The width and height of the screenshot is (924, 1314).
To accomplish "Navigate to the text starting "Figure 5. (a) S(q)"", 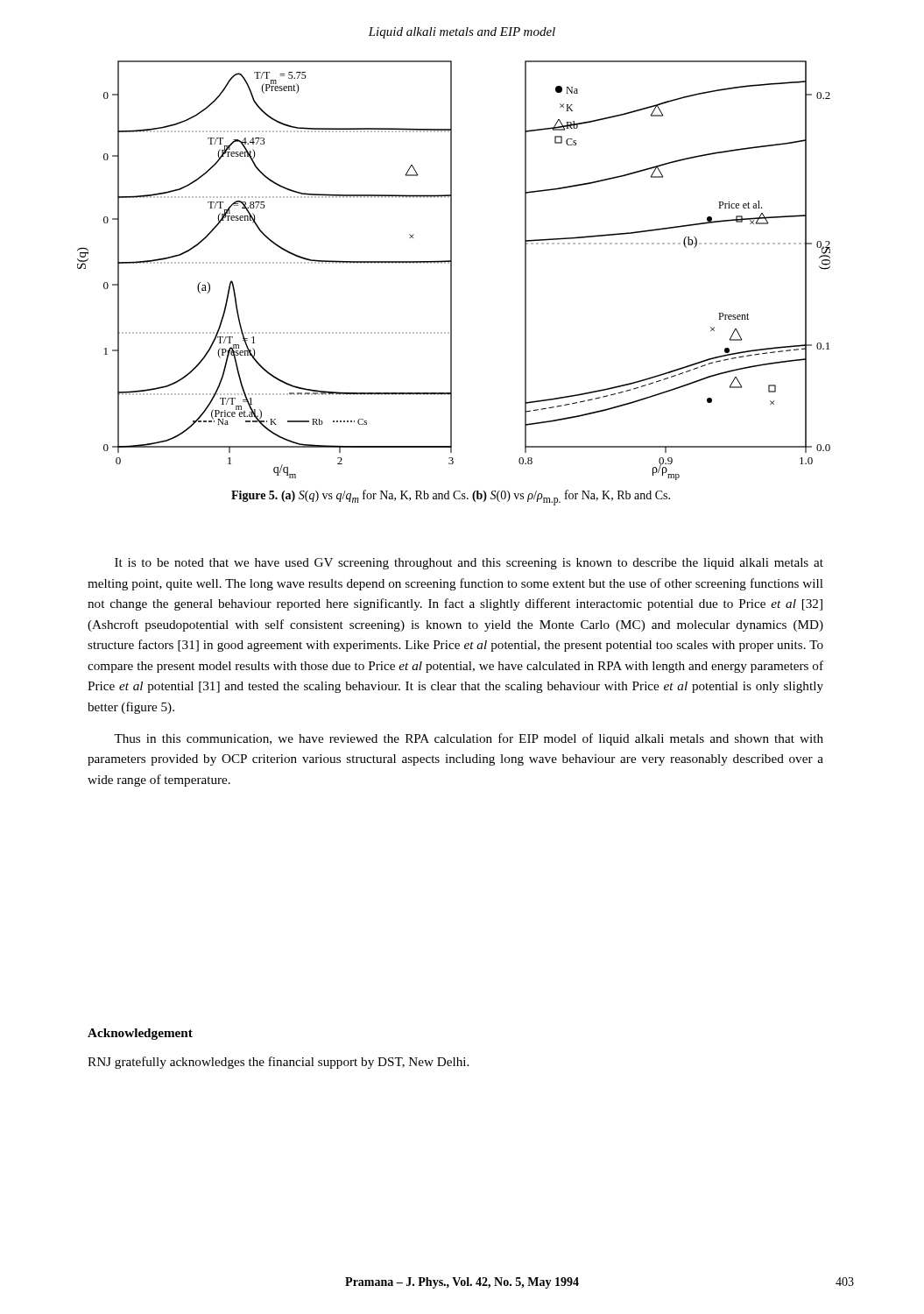I will click(451, 497).
